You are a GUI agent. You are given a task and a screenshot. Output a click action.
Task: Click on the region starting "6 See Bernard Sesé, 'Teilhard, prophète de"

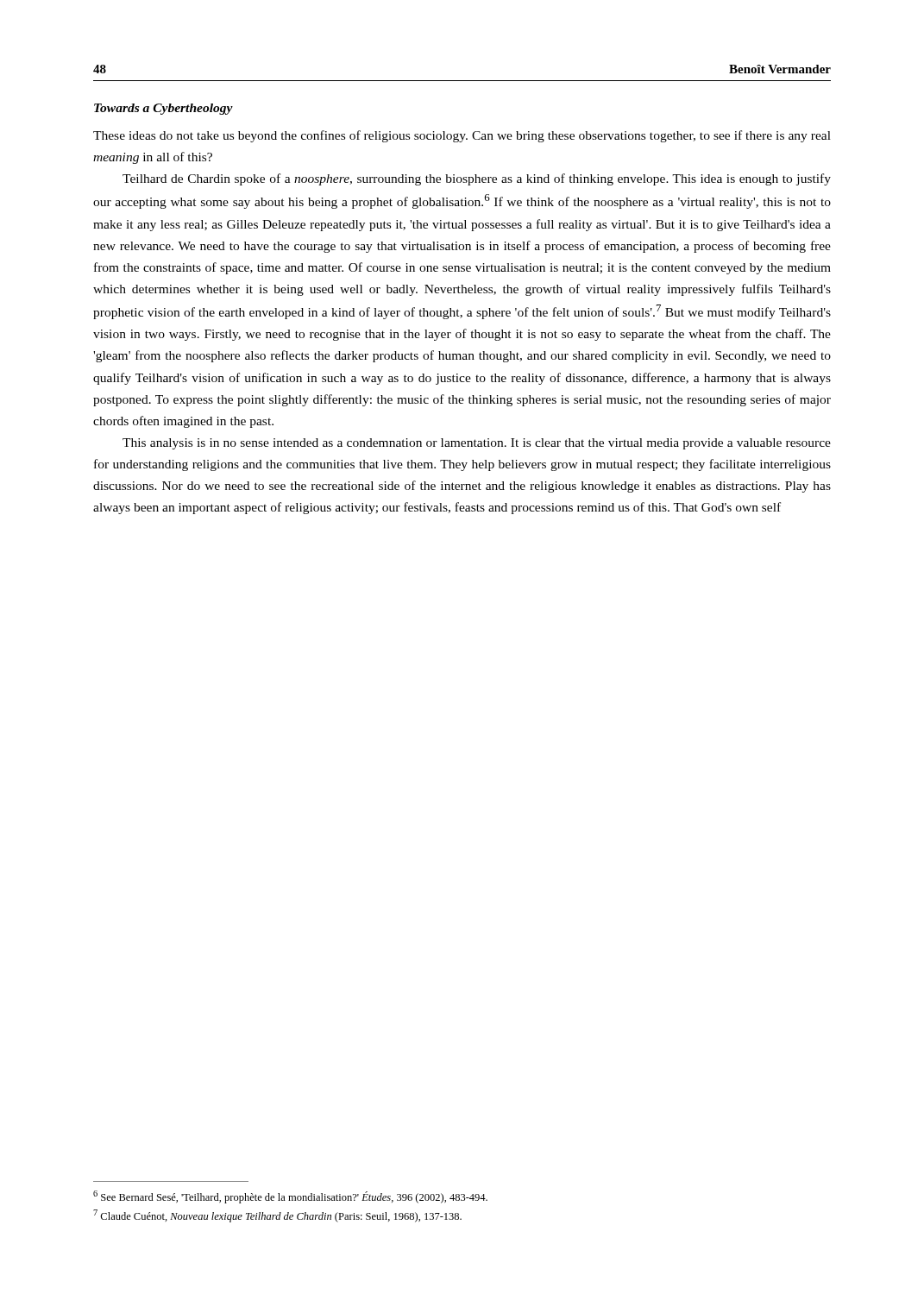click(x=291, y=1196)
